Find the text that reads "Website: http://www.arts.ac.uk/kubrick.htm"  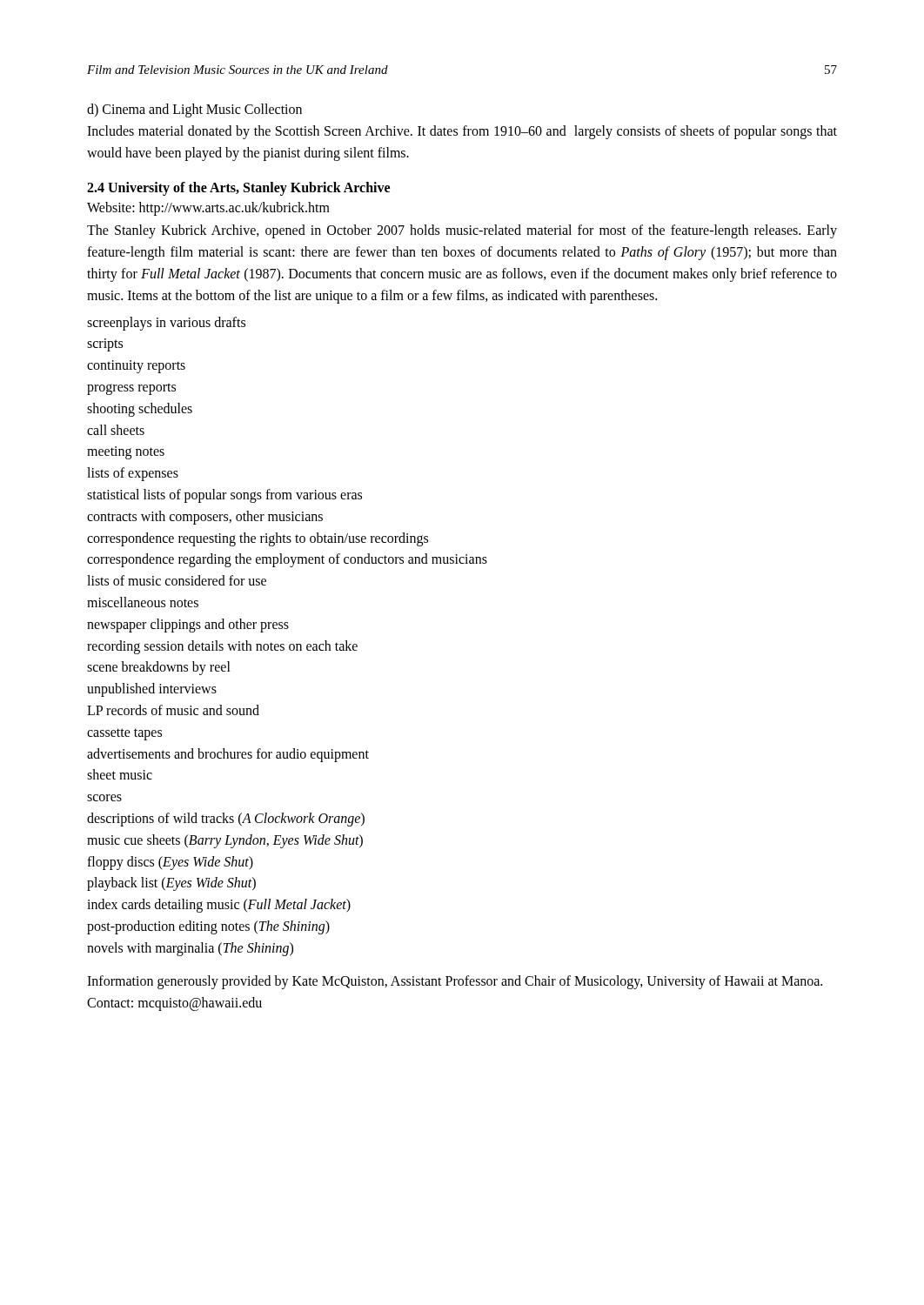(208, 207)
